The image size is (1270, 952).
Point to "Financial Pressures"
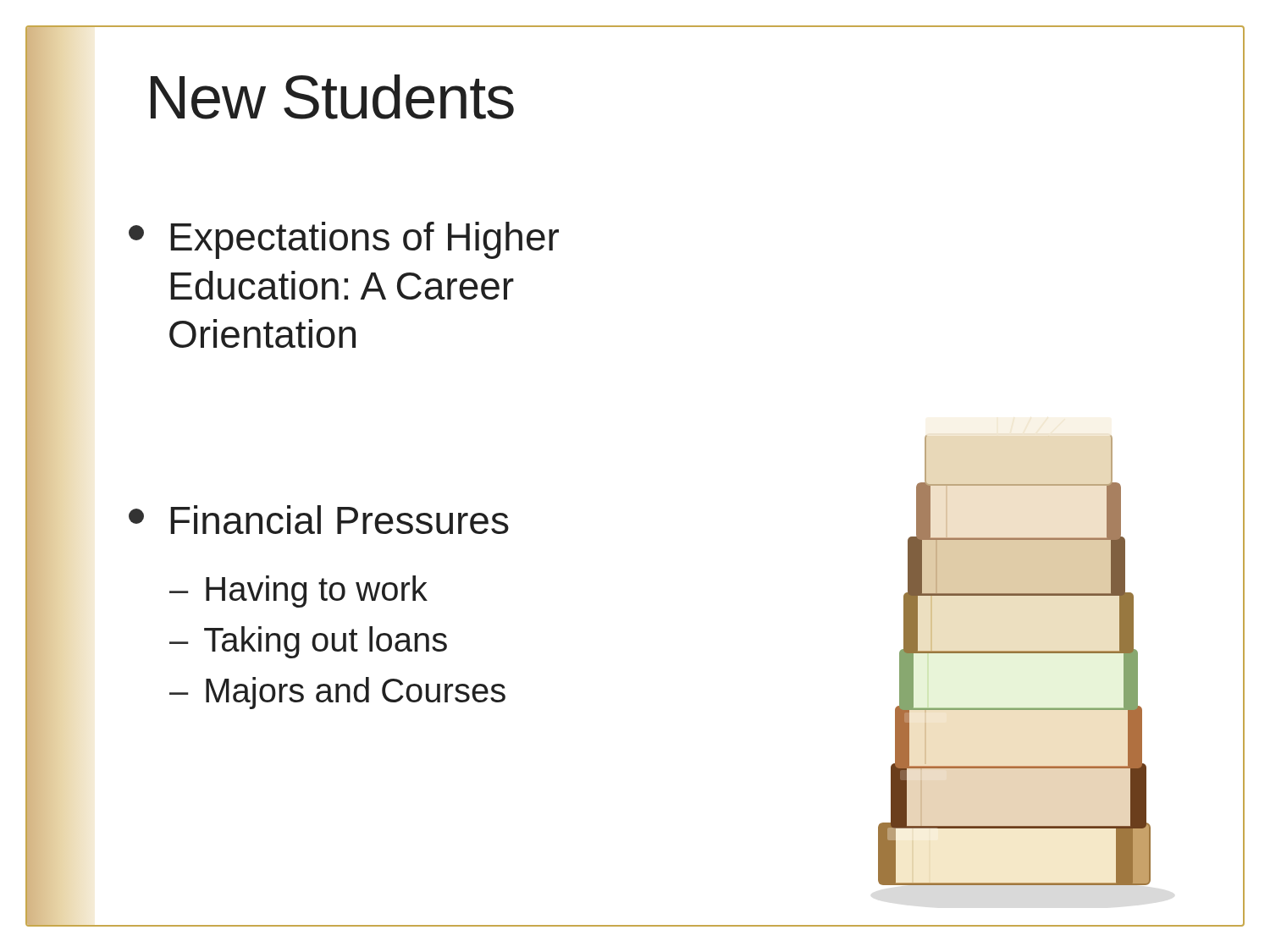(319, 521)
